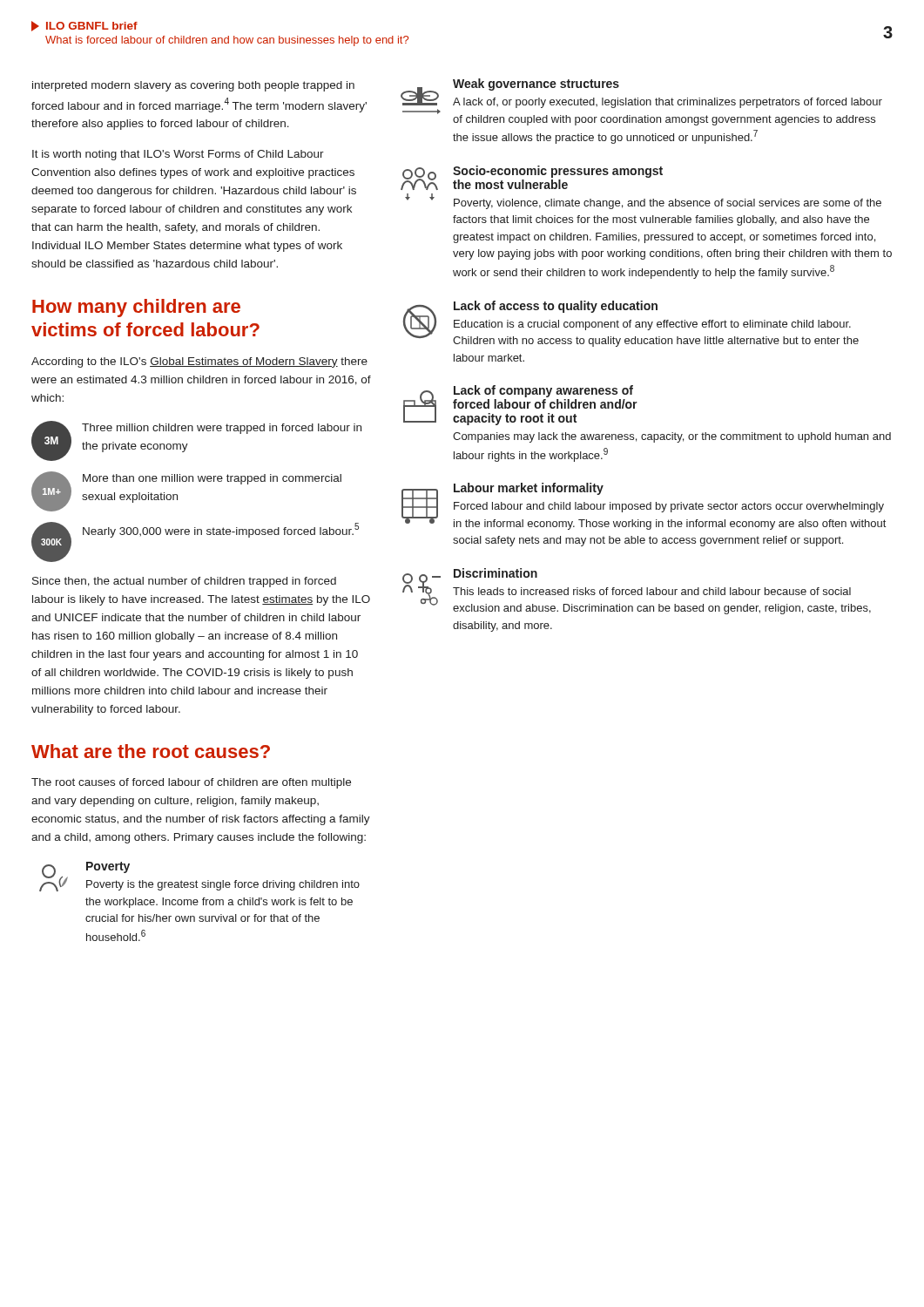Viewport: 924px width, 1307px height.
Task: Locate the text starting "Lack of company awareness offorced labour of children"
Action: [646, 424]
